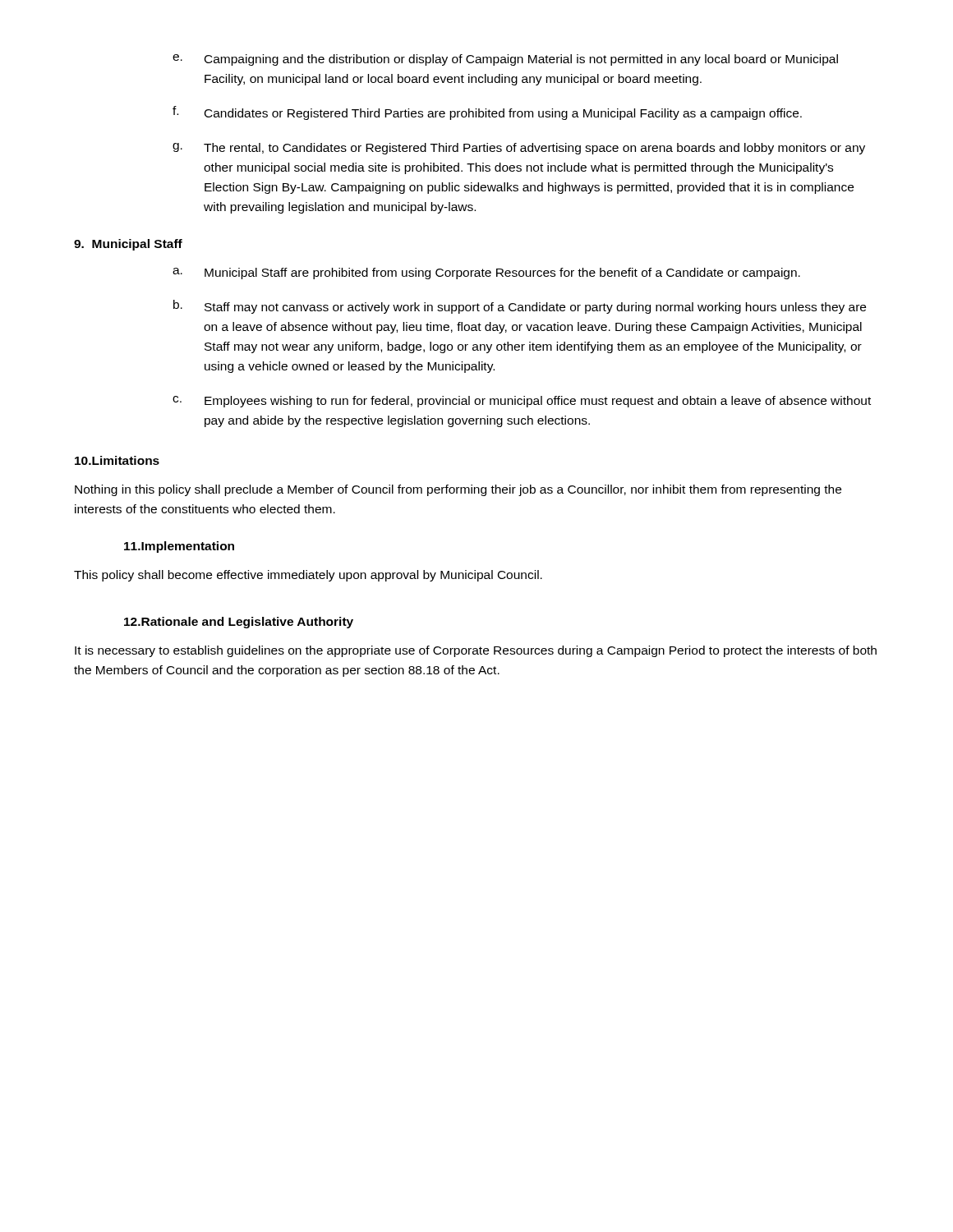Screen dimensions: 1232x953
Task: Navigate to the block starting "b. Staff may not canvass"
Action: [526, 337]
